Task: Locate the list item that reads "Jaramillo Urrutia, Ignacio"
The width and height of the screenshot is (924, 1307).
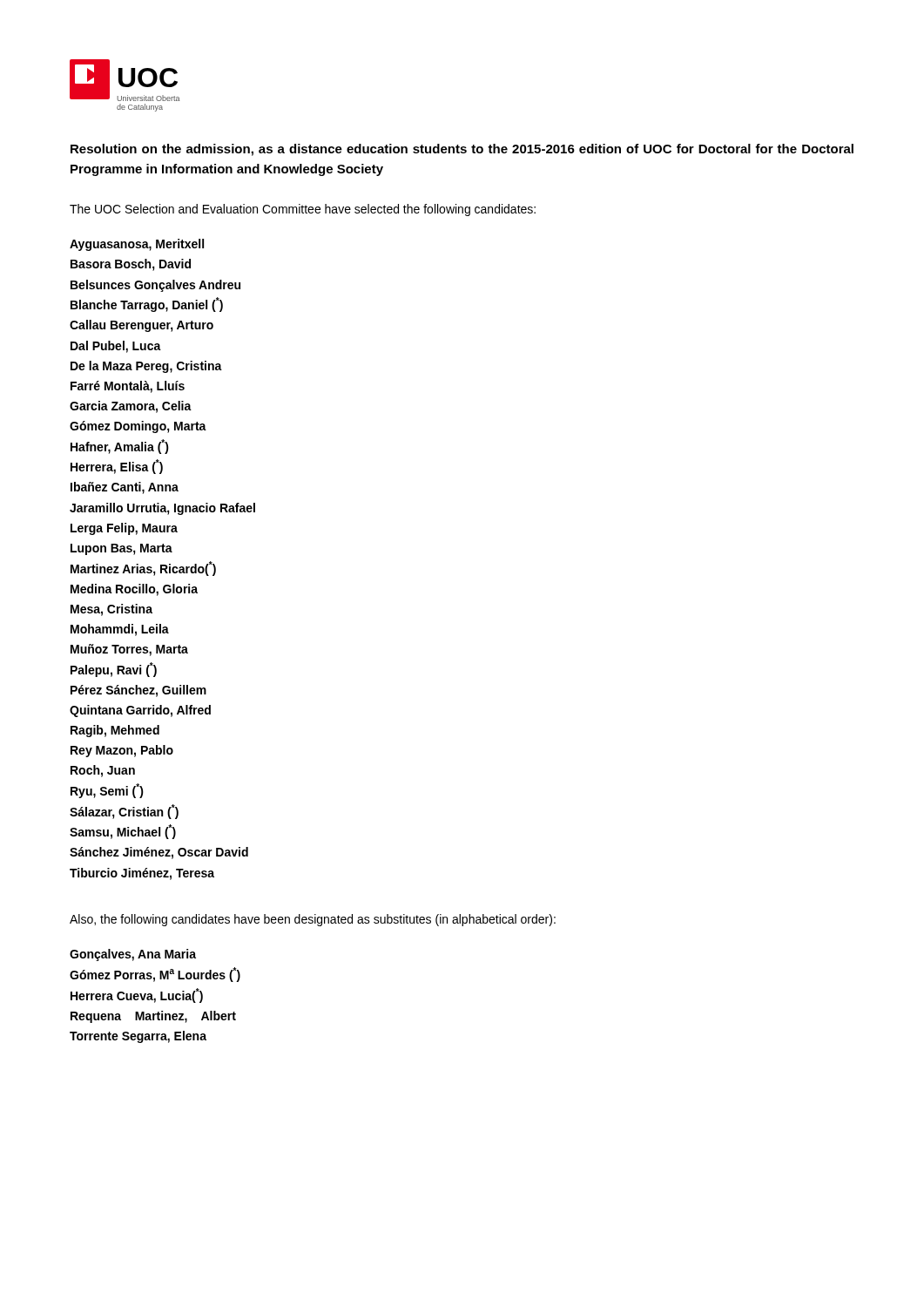Action: pyautogui.click(x=163, y=508)
